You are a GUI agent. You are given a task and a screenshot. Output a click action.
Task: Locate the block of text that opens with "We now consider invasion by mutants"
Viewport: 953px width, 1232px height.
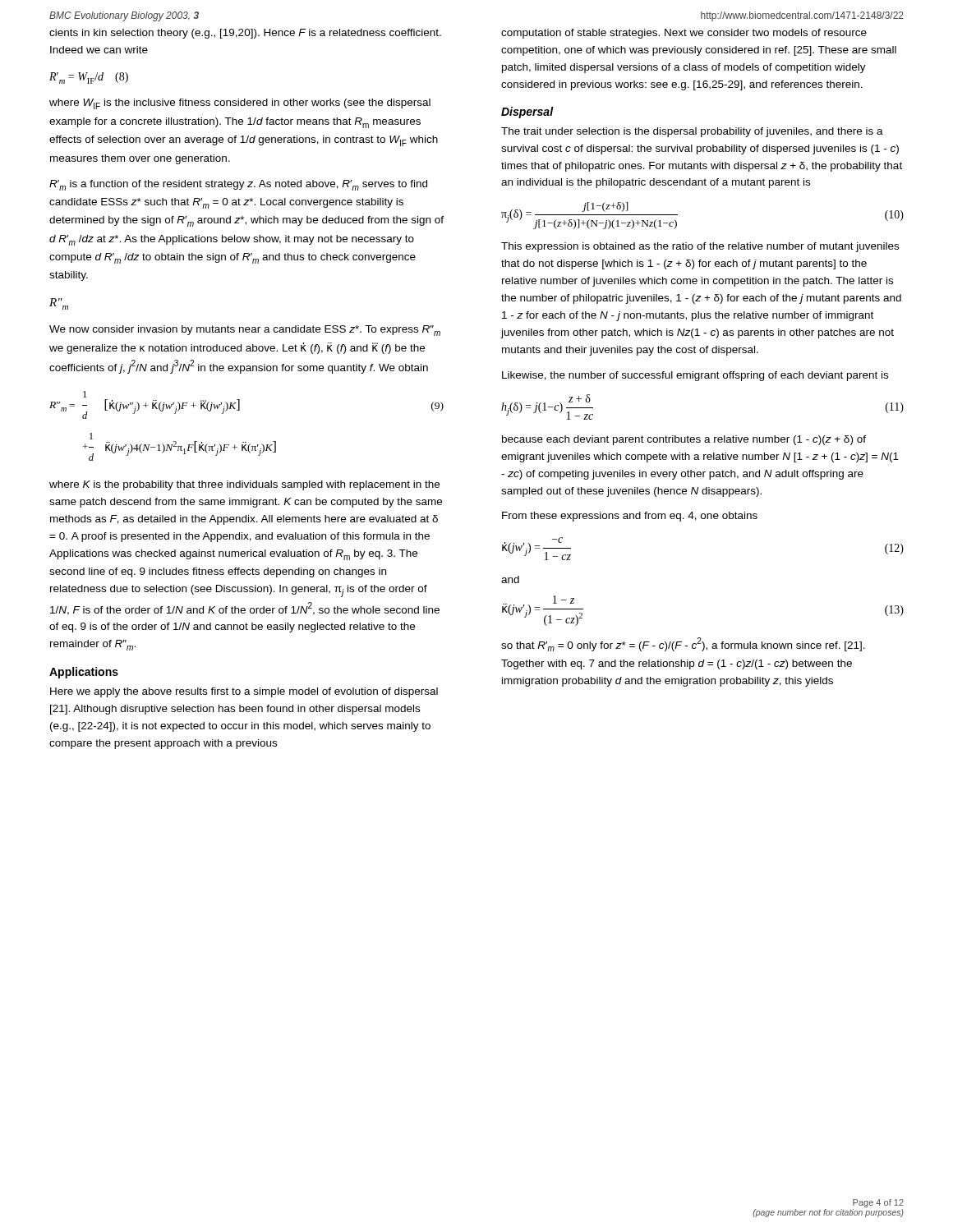(x=246, y=349)
